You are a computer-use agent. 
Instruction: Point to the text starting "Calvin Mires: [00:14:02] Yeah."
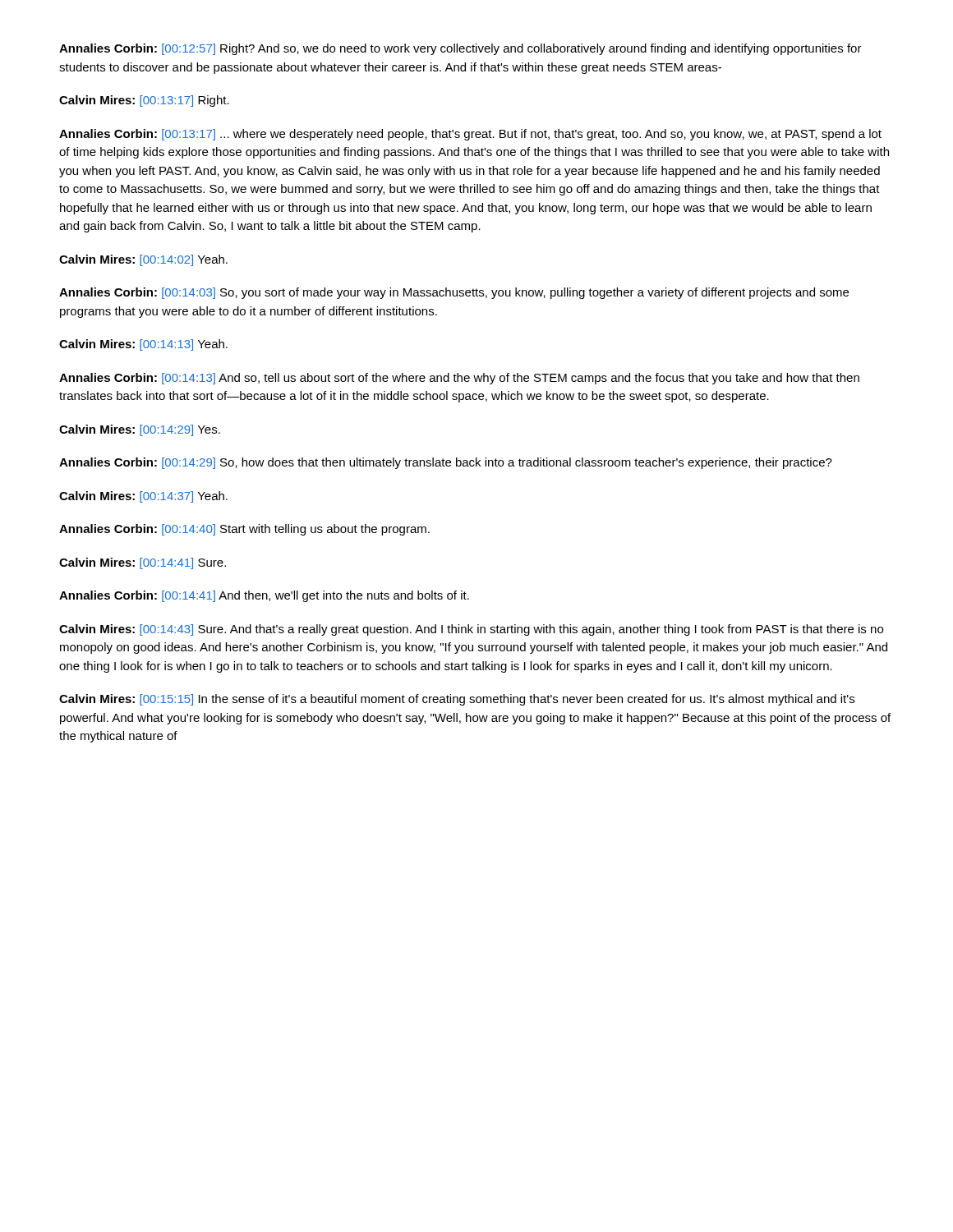click(x=144, y=259)
